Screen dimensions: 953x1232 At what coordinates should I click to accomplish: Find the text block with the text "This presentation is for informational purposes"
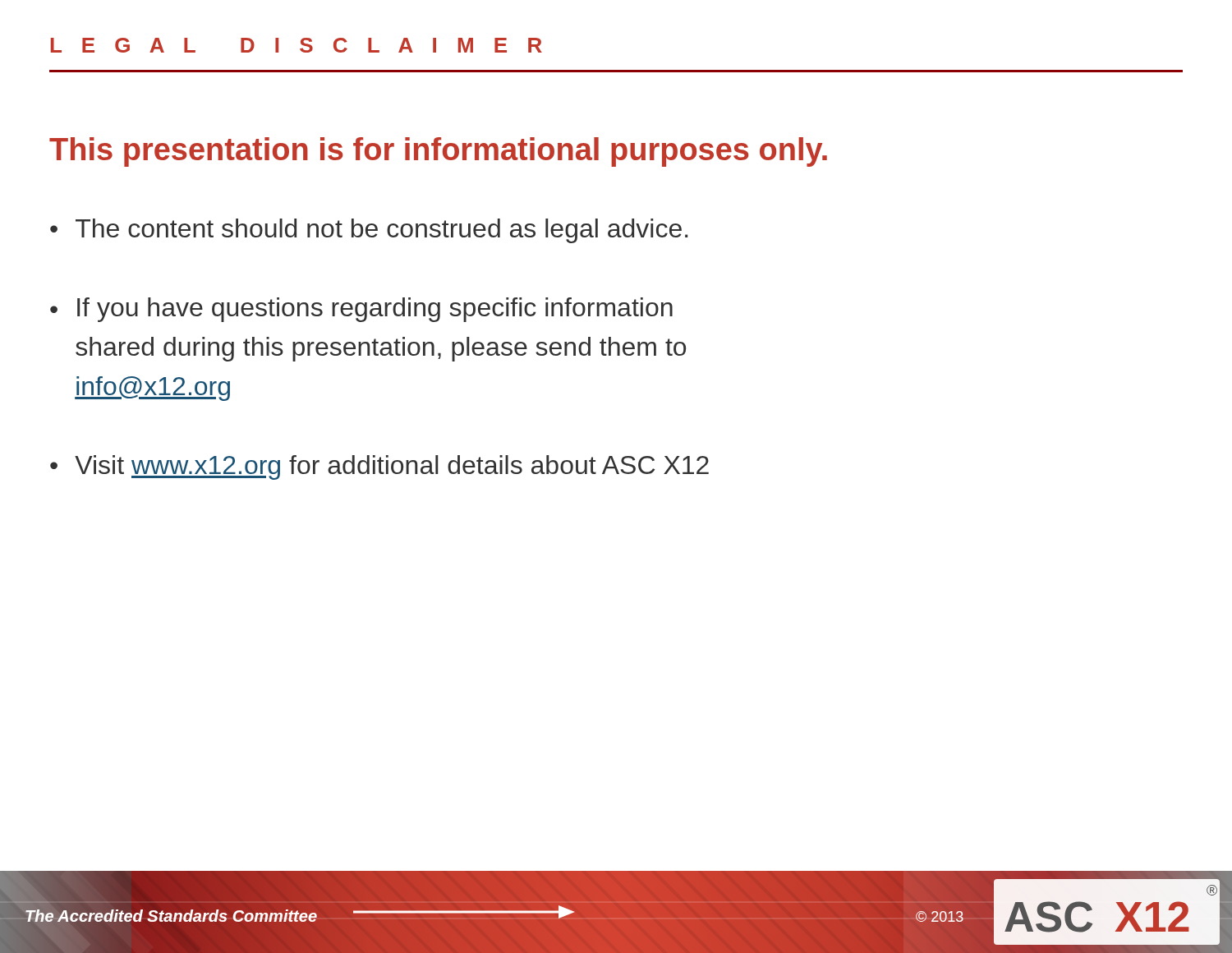(616, 150)
